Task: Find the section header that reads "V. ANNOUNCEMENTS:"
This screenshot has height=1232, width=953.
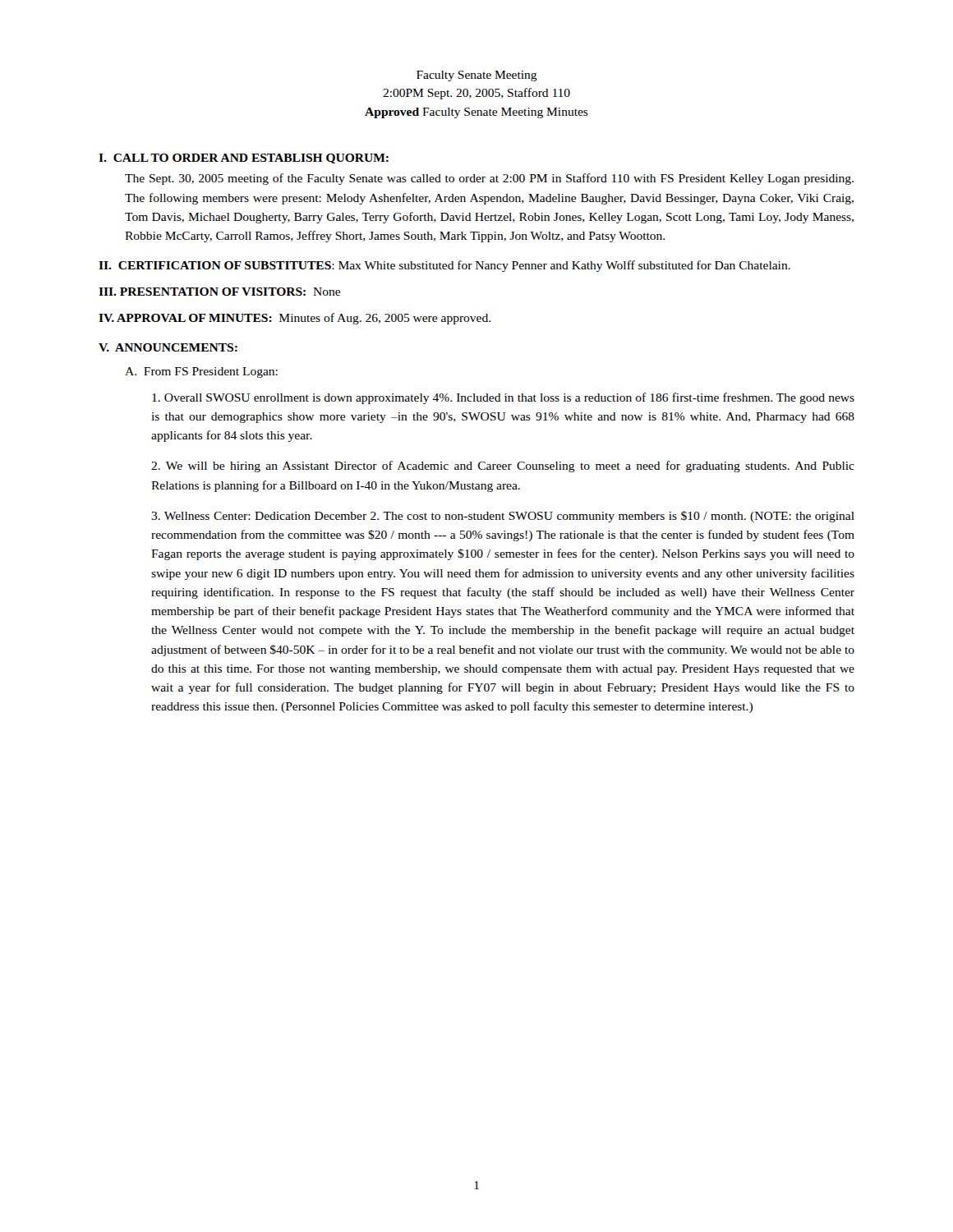Action: (x=168, y=347)
